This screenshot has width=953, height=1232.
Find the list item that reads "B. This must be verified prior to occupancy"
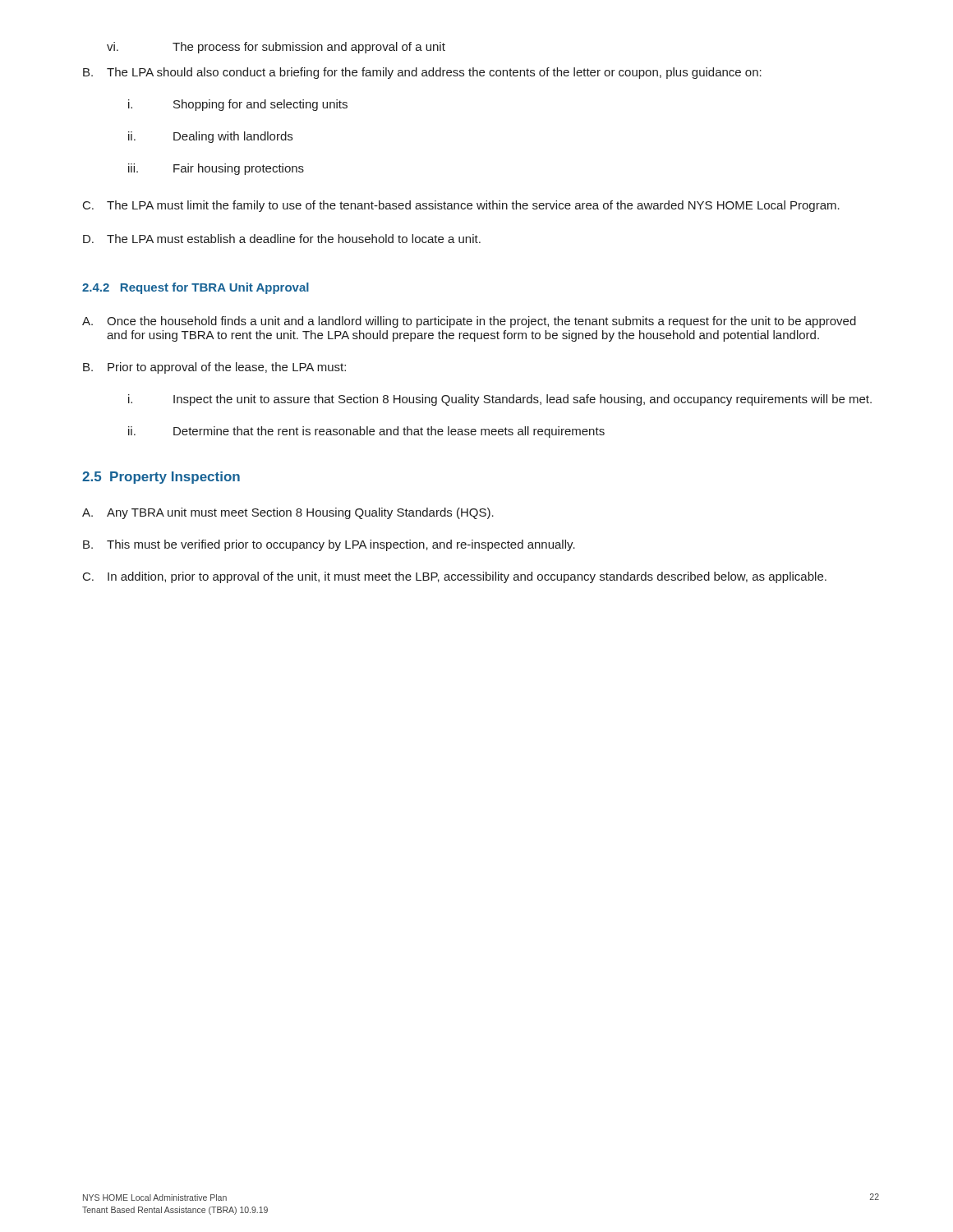(329, 544)
